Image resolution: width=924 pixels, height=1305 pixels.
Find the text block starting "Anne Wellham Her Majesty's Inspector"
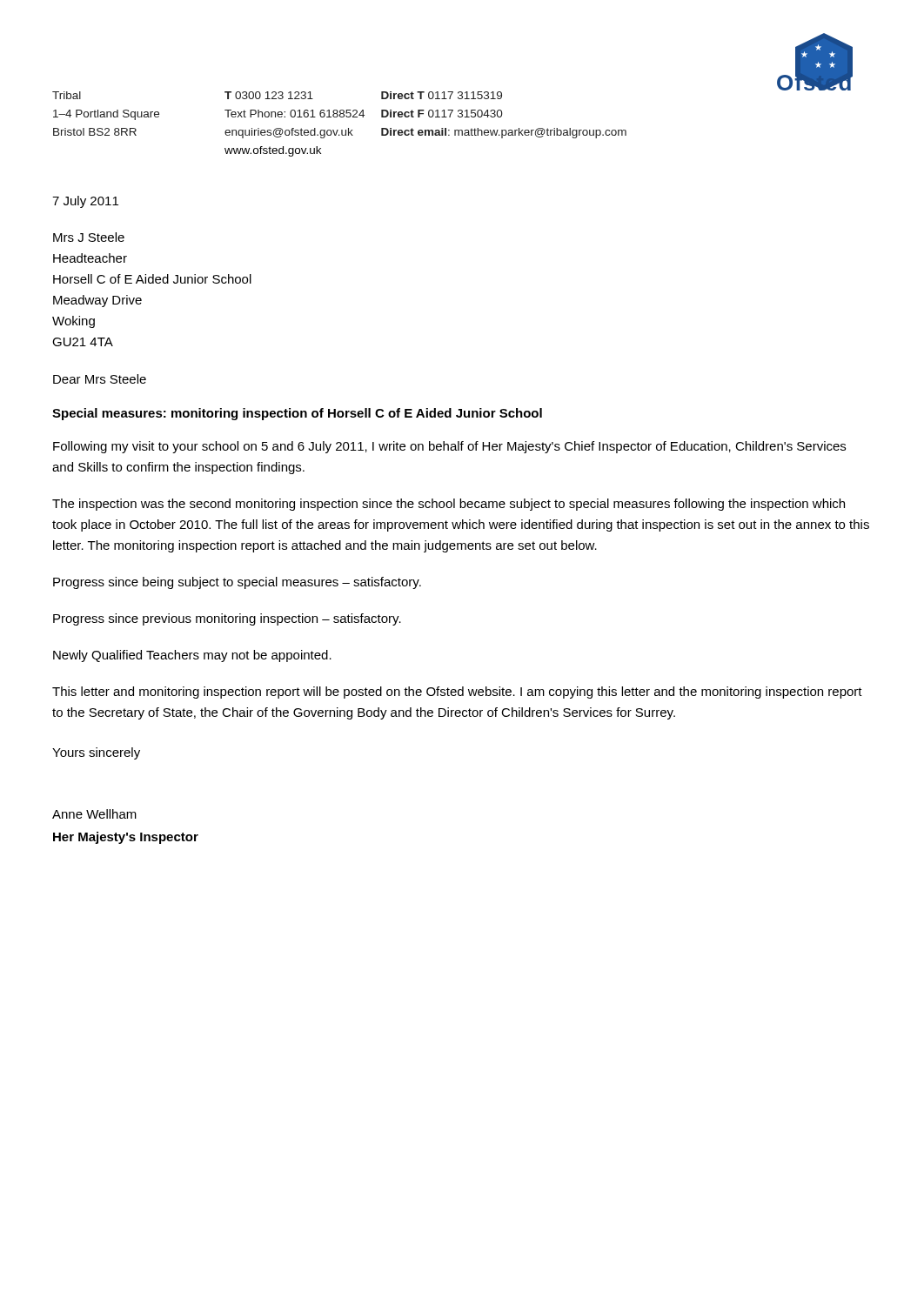point(125,825)
